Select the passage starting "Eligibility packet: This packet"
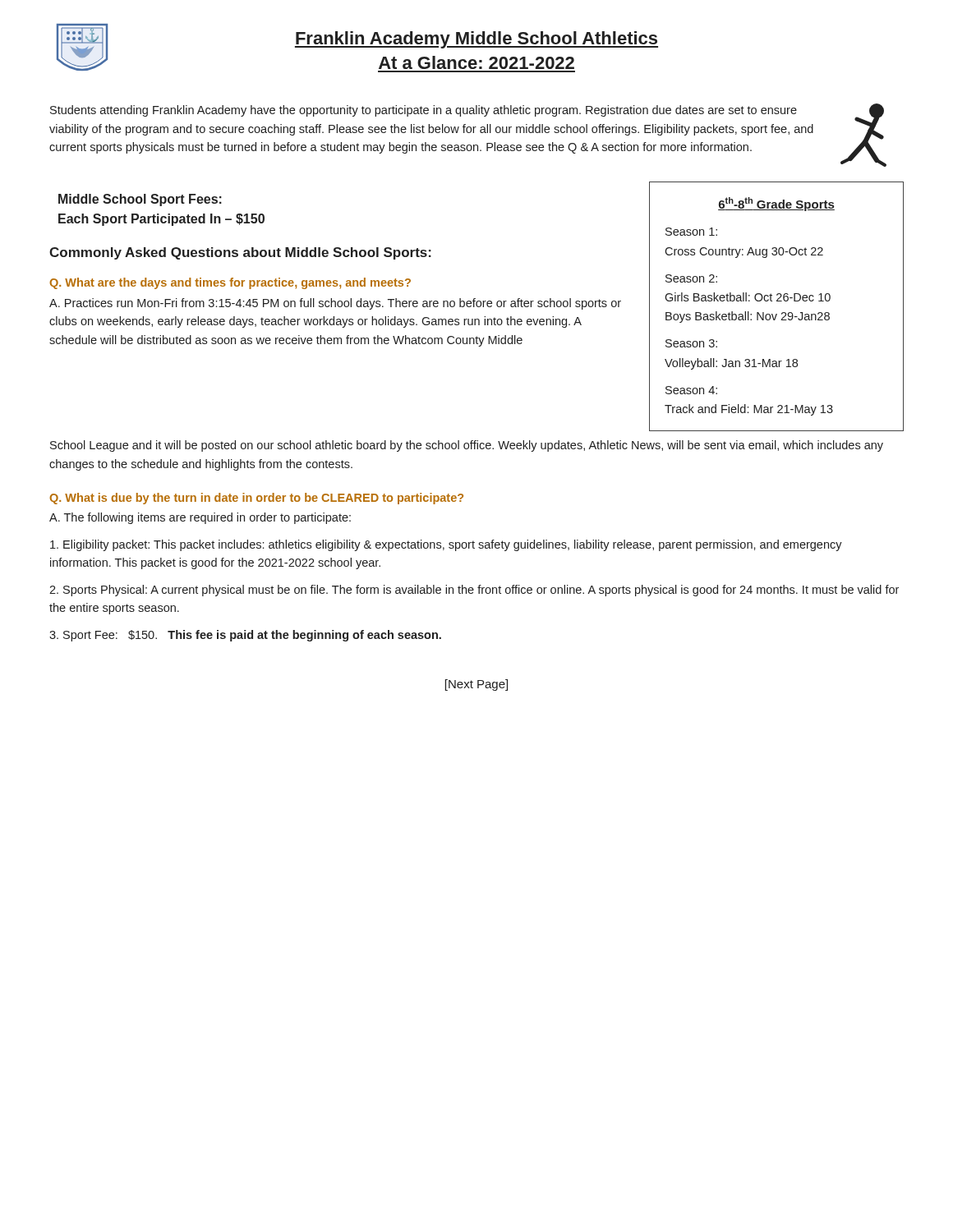953x1232 pixels. click(445, 554)
